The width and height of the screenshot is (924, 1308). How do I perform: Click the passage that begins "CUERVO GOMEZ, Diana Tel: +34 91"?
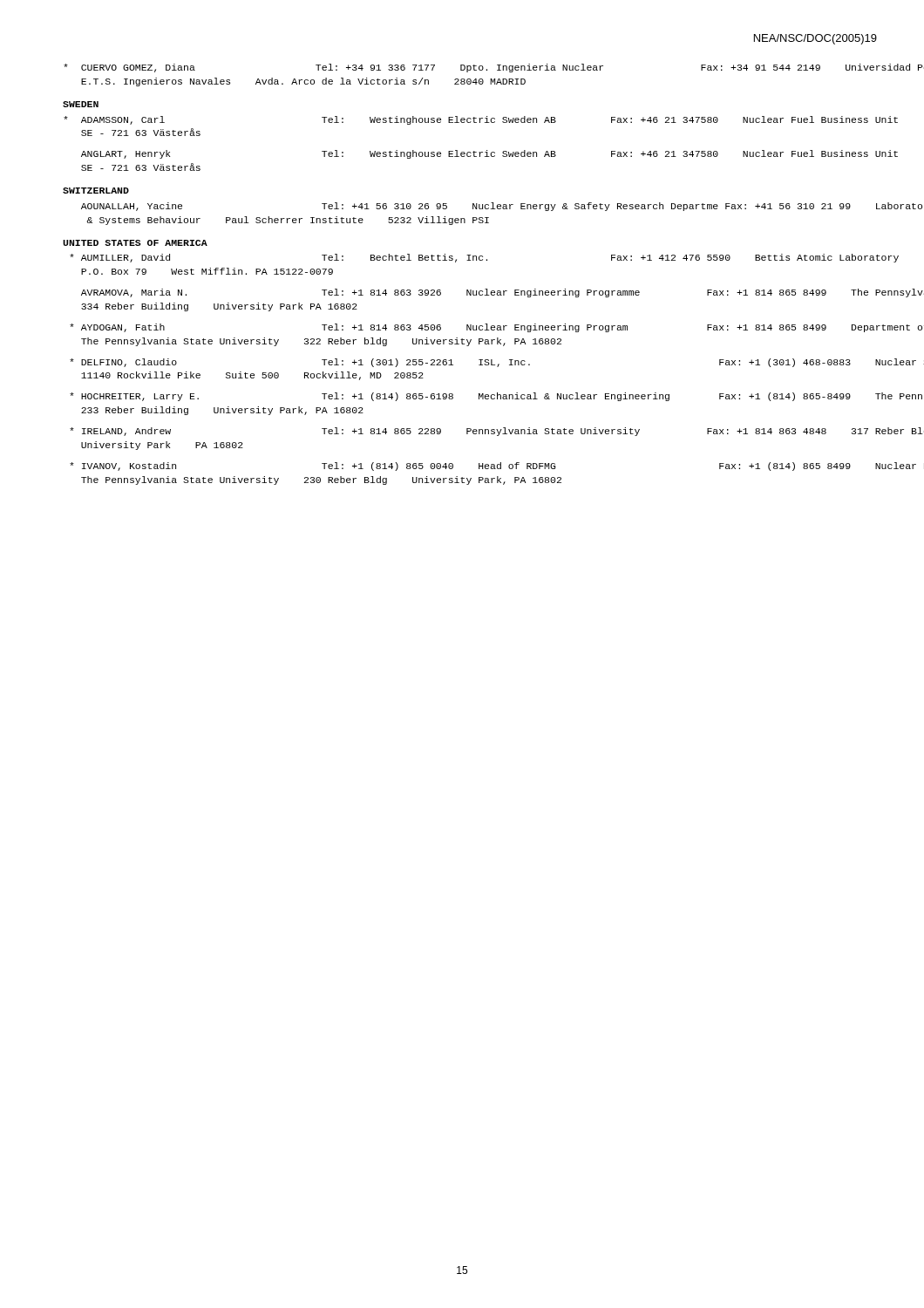point(470,74)
